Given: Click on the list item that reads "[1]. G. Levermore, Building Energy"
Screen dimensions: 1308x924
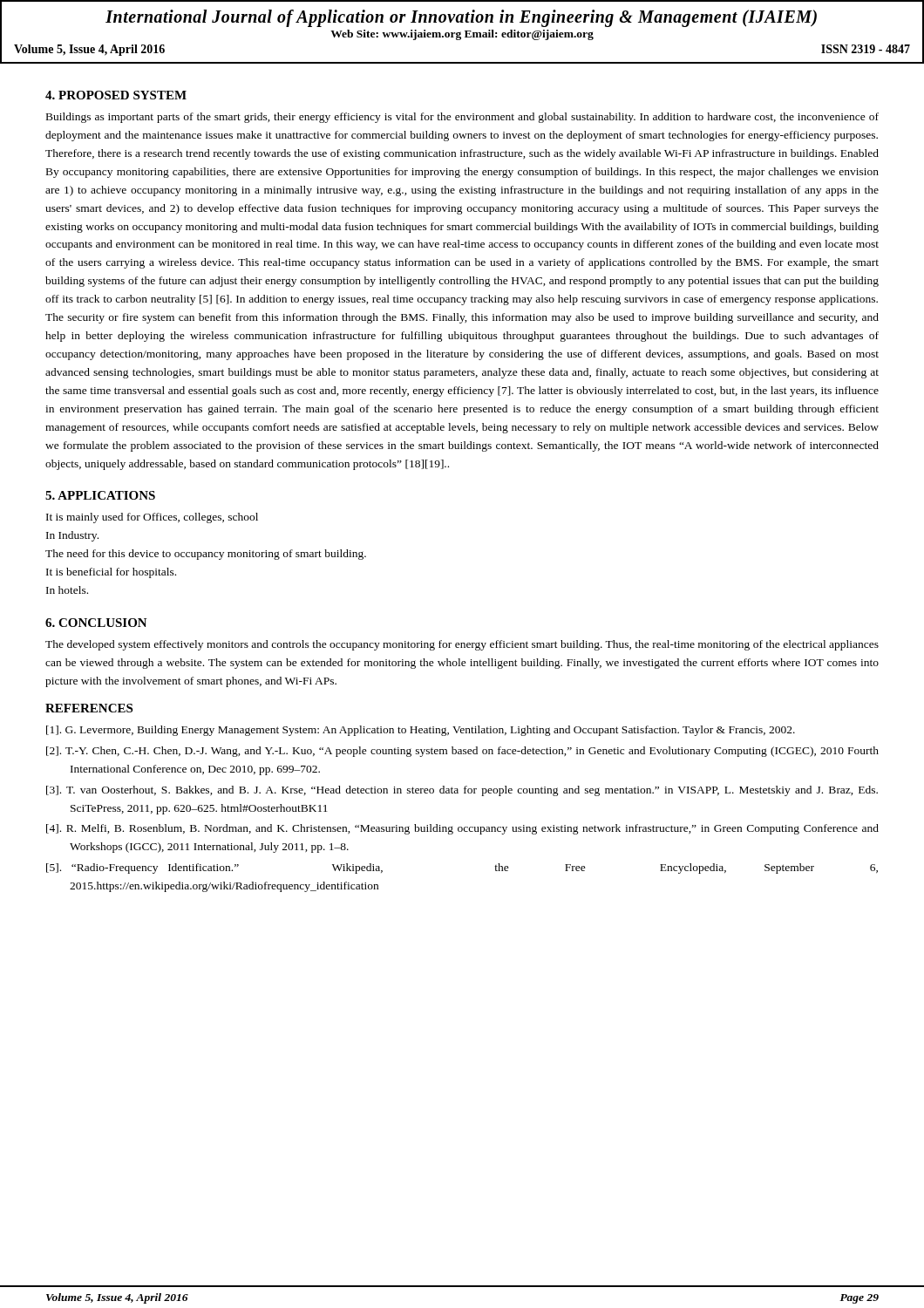Looking at the screenshot, I should [x=420, y=729].
